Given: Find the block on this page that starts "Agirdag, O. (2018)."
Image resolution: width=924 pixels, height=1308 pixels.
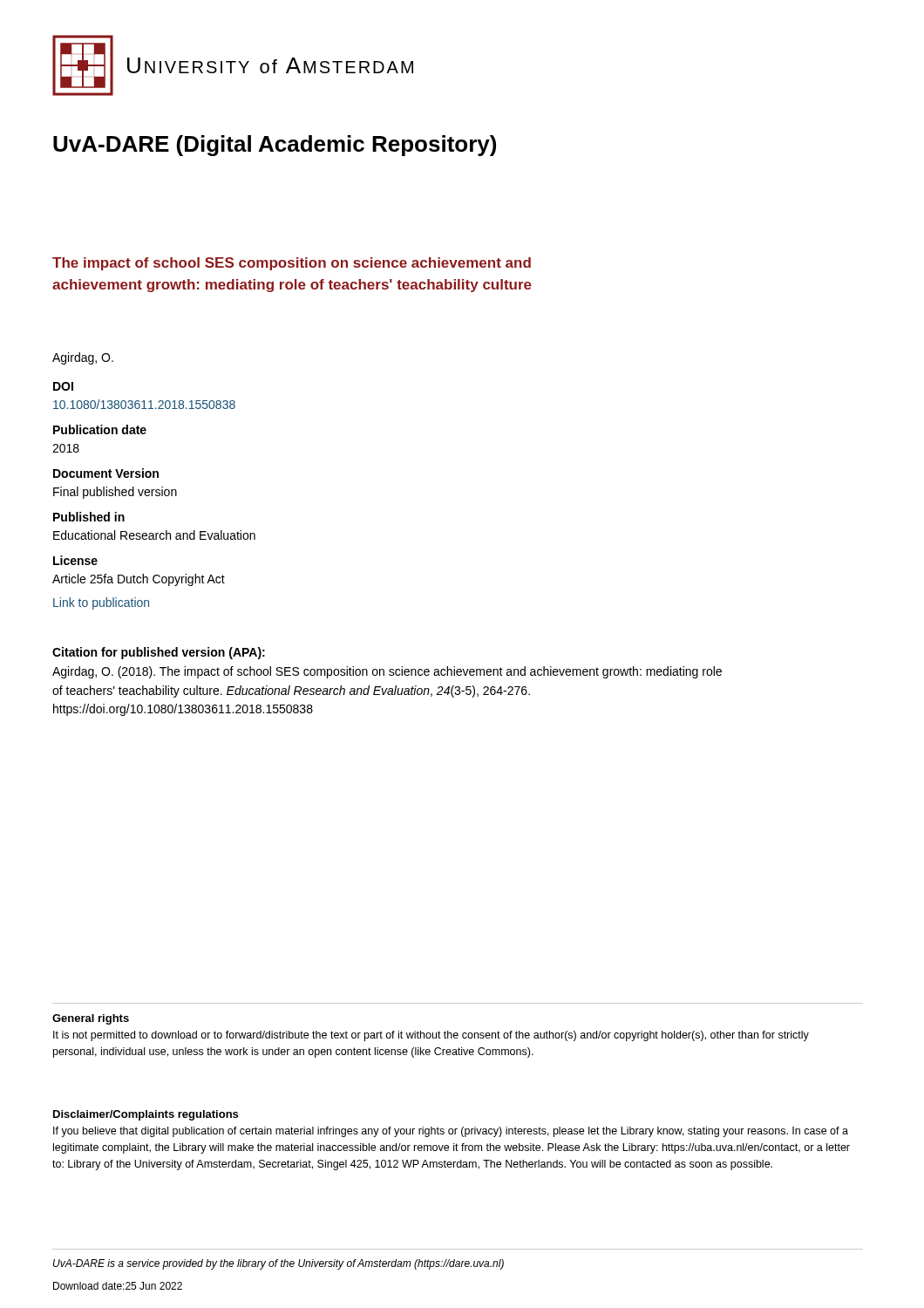Looking at the screenshot, I should click(387, 690).
